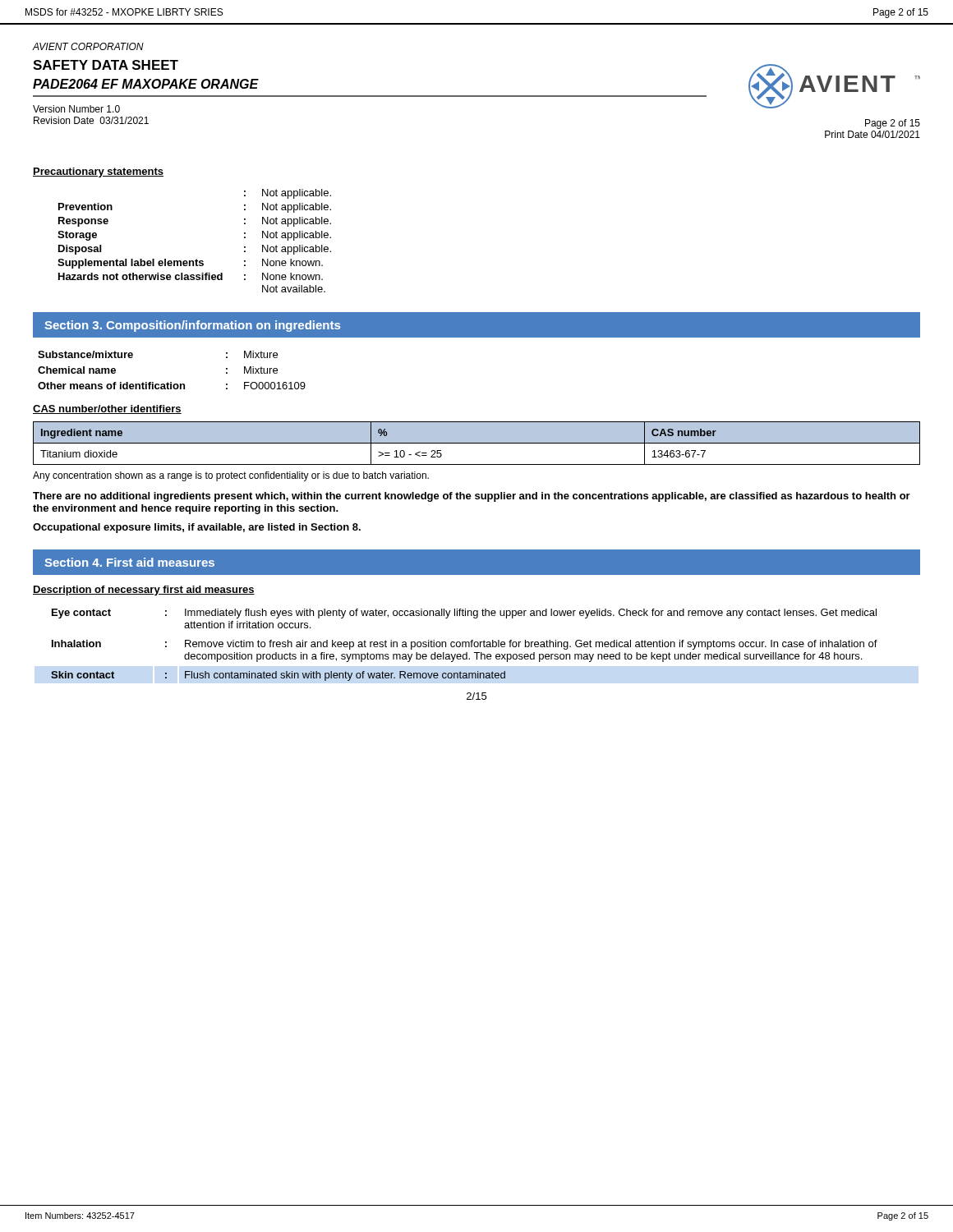Image resolution: width=953 pixels, height=1232 pixels.
Task: Select the section header with the text "Description of necessary first aid"
Action: [x=144, y=589]
